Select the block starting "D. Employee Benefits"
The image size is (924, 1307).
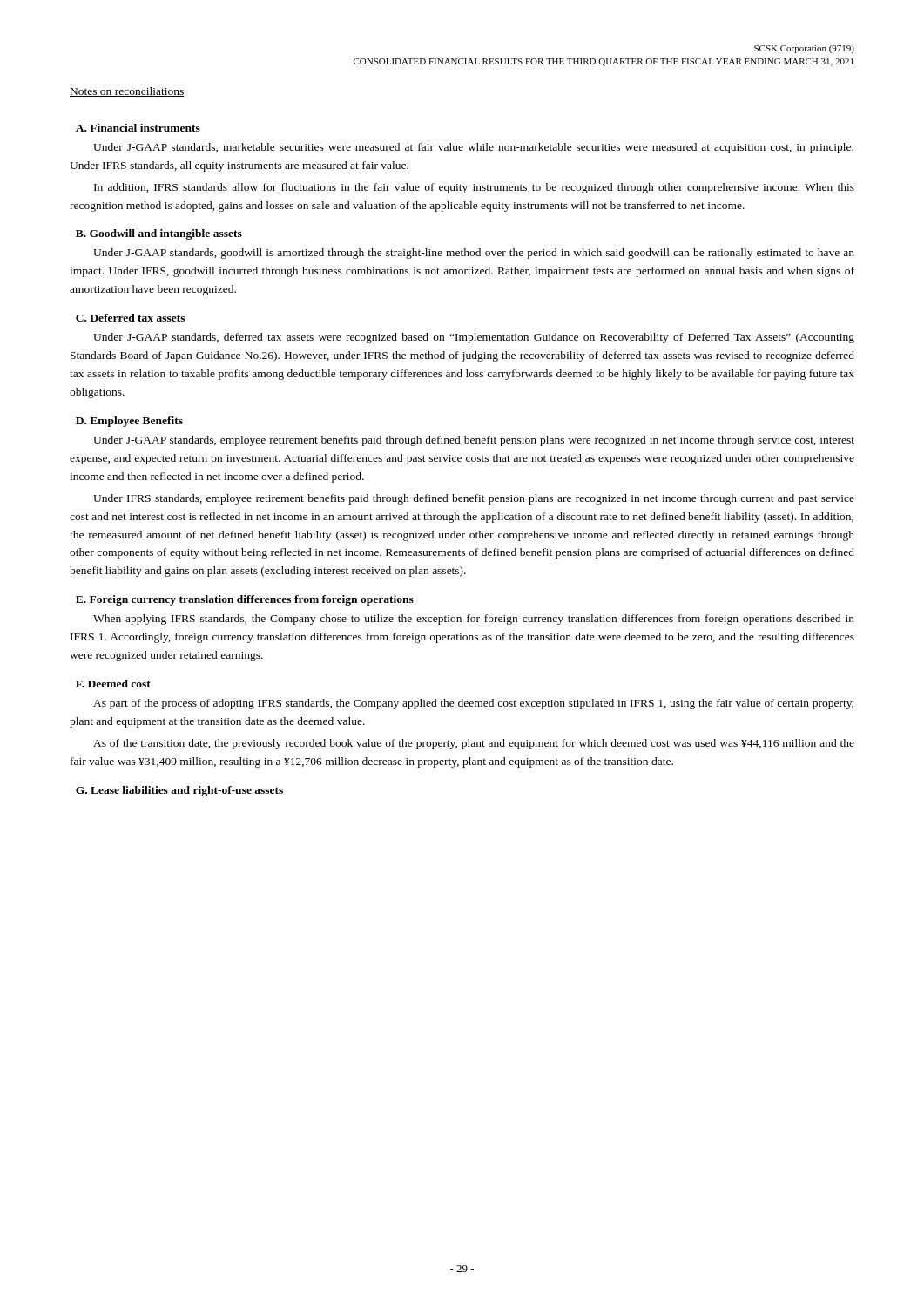pos(126,420)
